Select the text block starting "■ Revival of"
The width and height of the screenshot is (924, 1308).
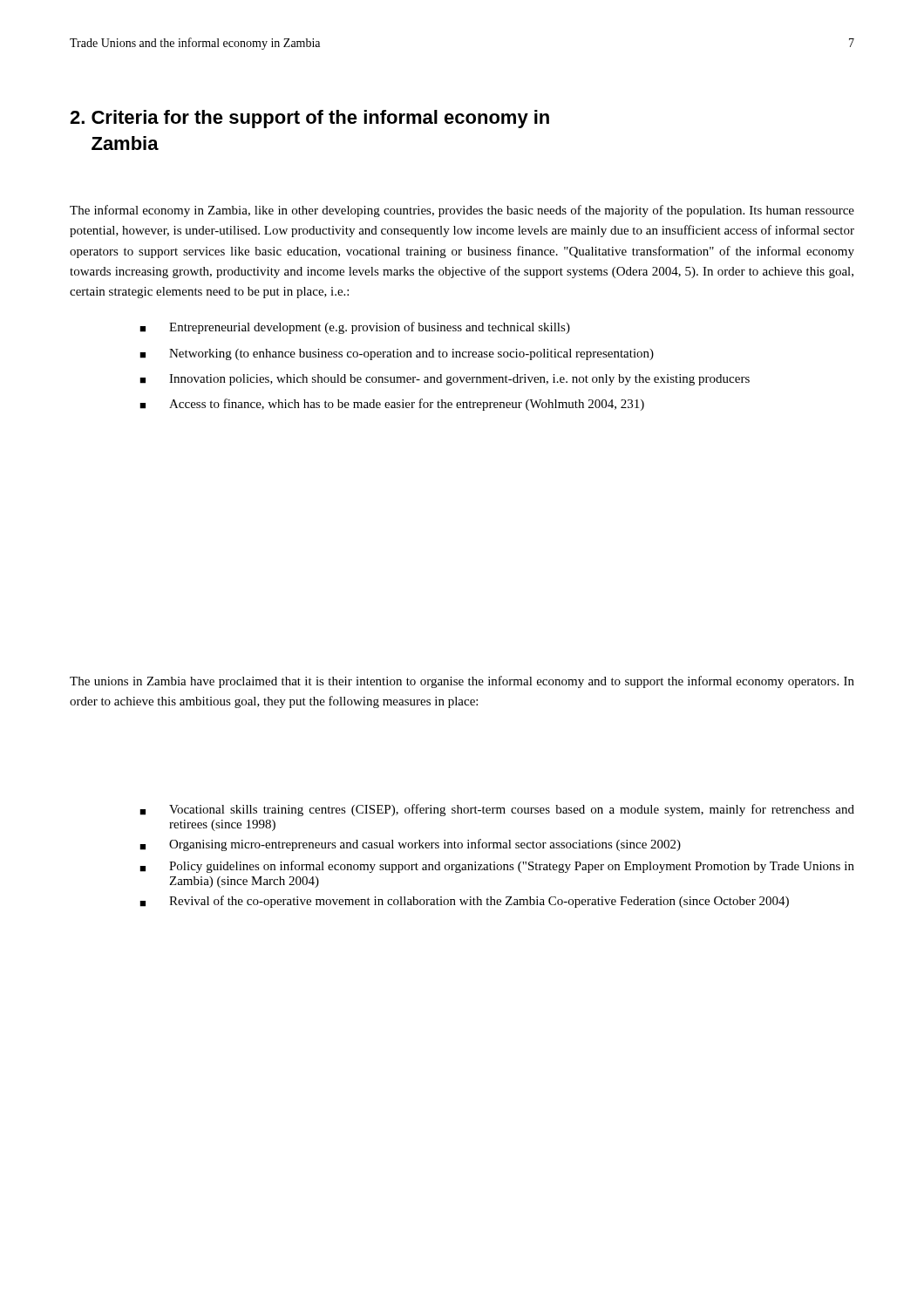pyautogui.click(x=497, y=902)
